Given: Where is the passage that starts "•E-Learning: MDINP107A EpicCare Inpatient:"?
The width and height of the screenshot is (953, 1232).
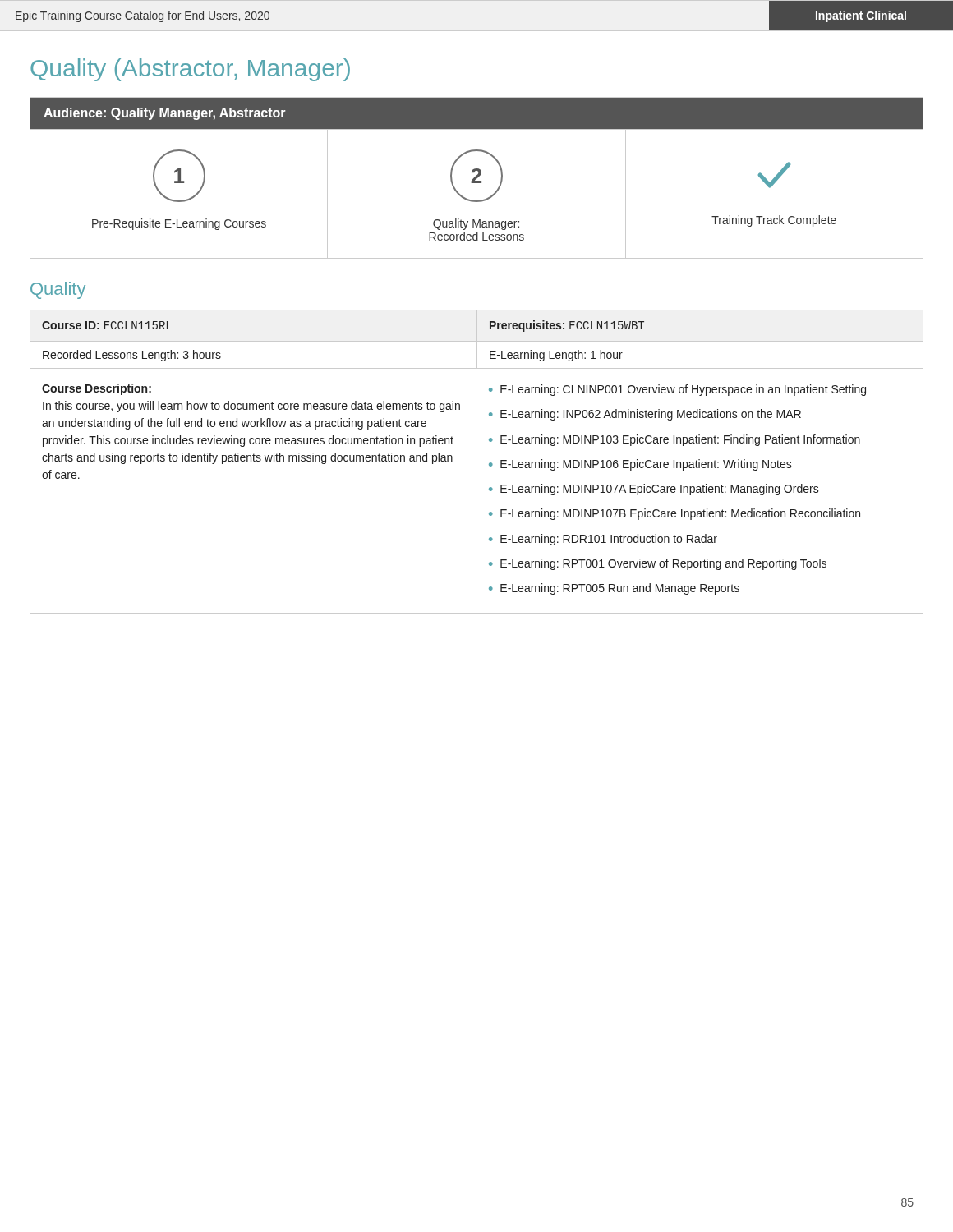Looking at the screenshot, I should click(653, 489).
